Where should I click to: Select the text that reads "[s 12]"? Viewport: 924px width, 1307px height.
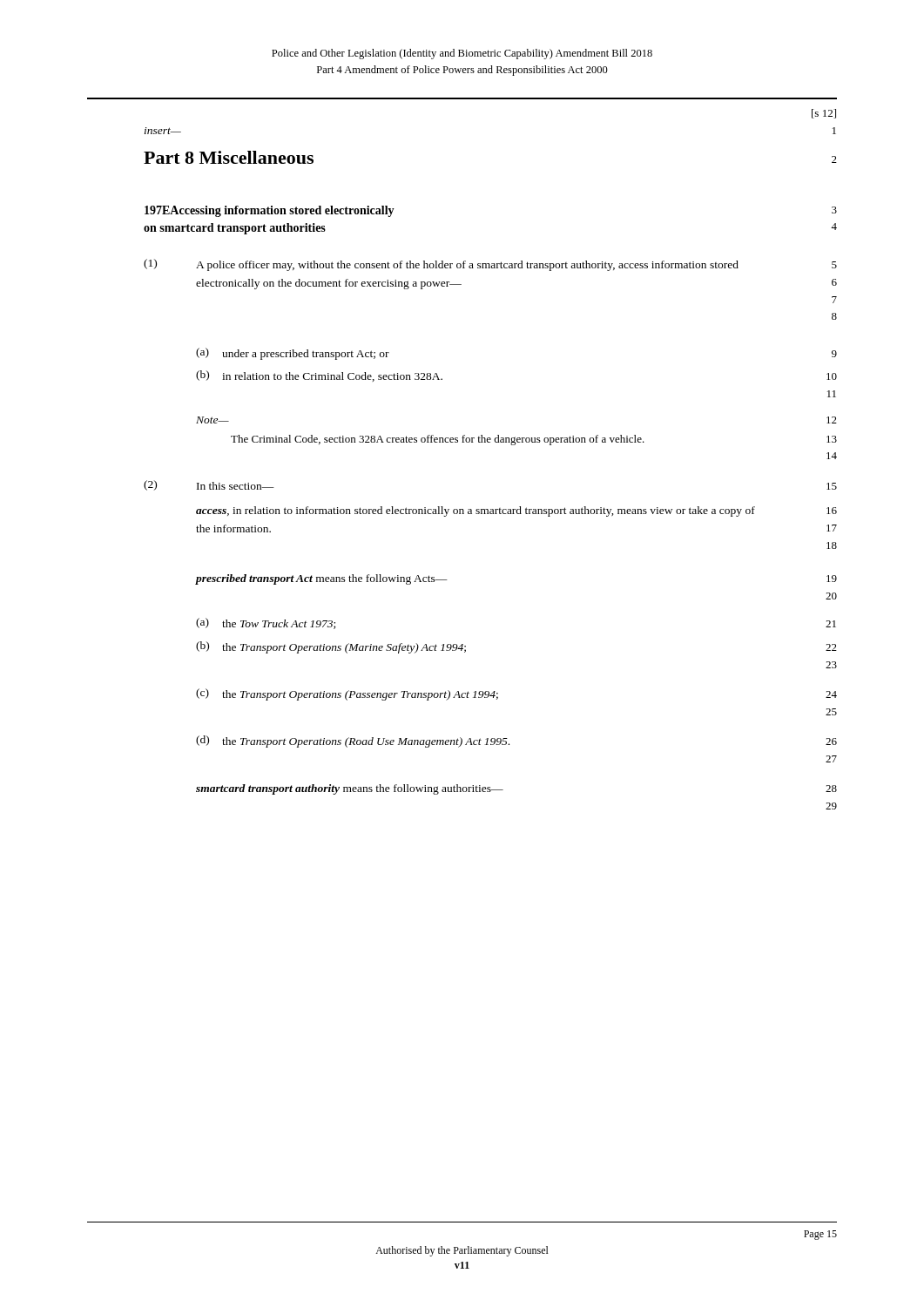[x=824, y=113]
